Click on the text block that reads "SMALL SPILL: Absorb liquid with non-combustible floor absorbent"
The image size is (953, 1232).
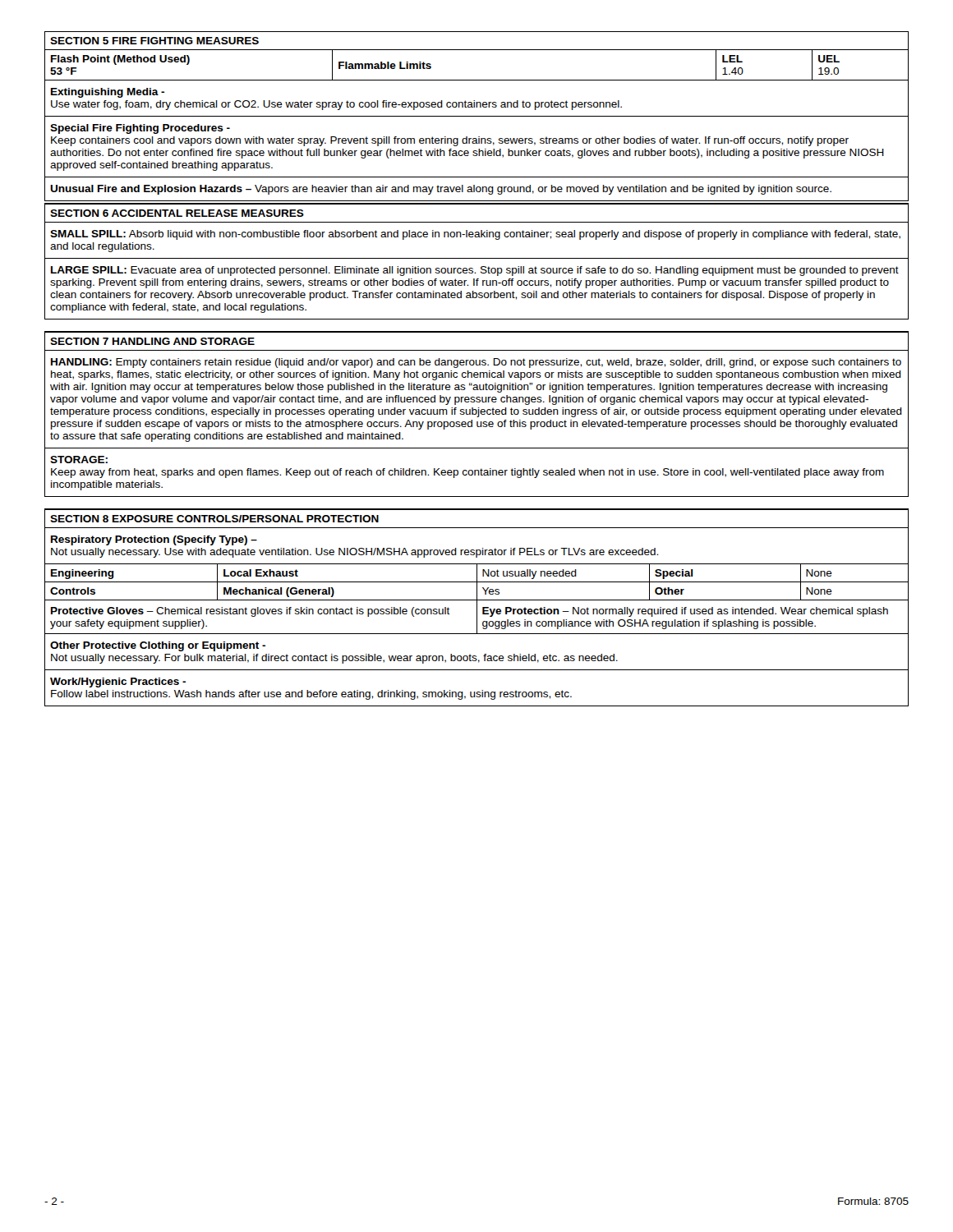click(476, 240)
